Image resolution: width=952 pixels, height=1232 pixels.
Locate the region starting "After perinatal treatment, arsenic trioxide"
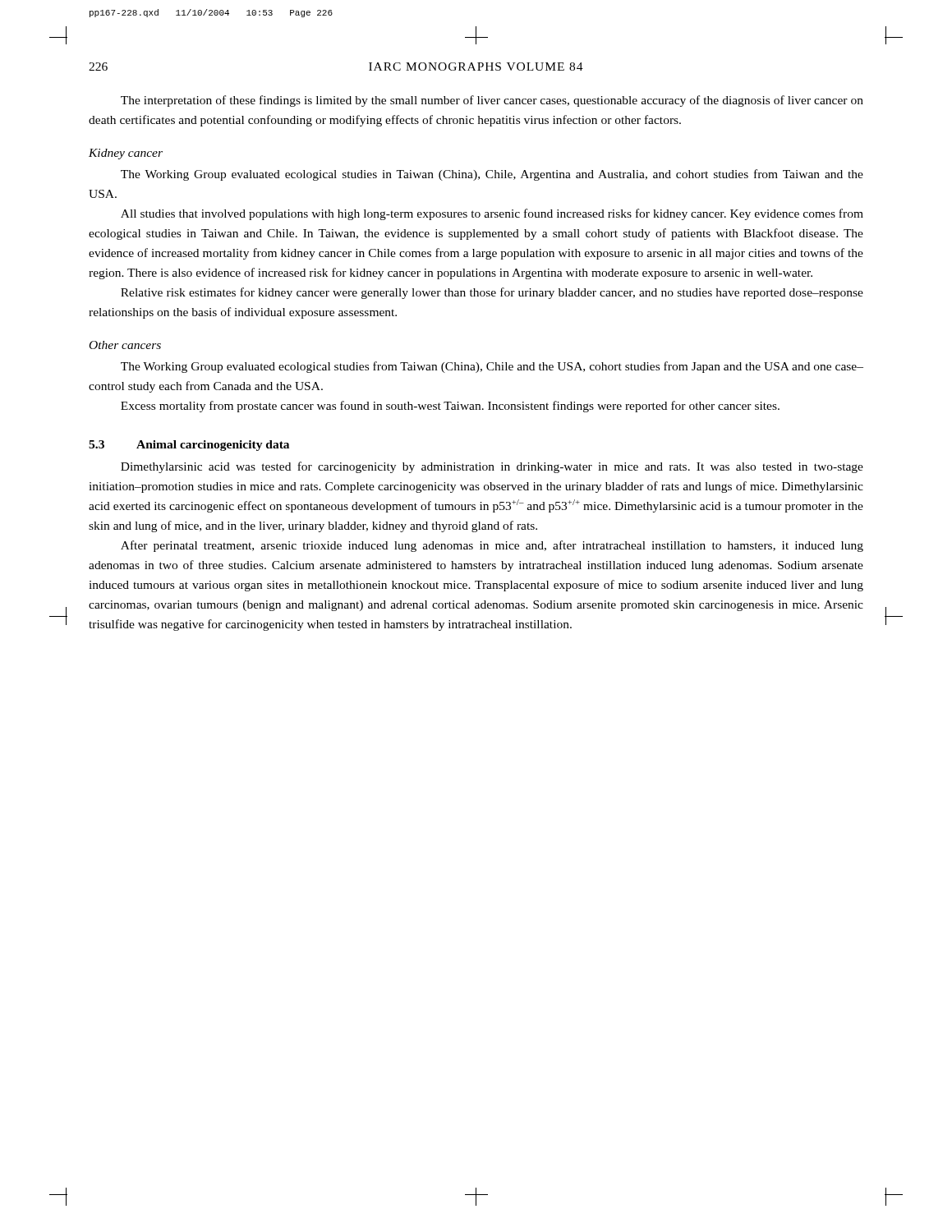(x=476, y=585)
